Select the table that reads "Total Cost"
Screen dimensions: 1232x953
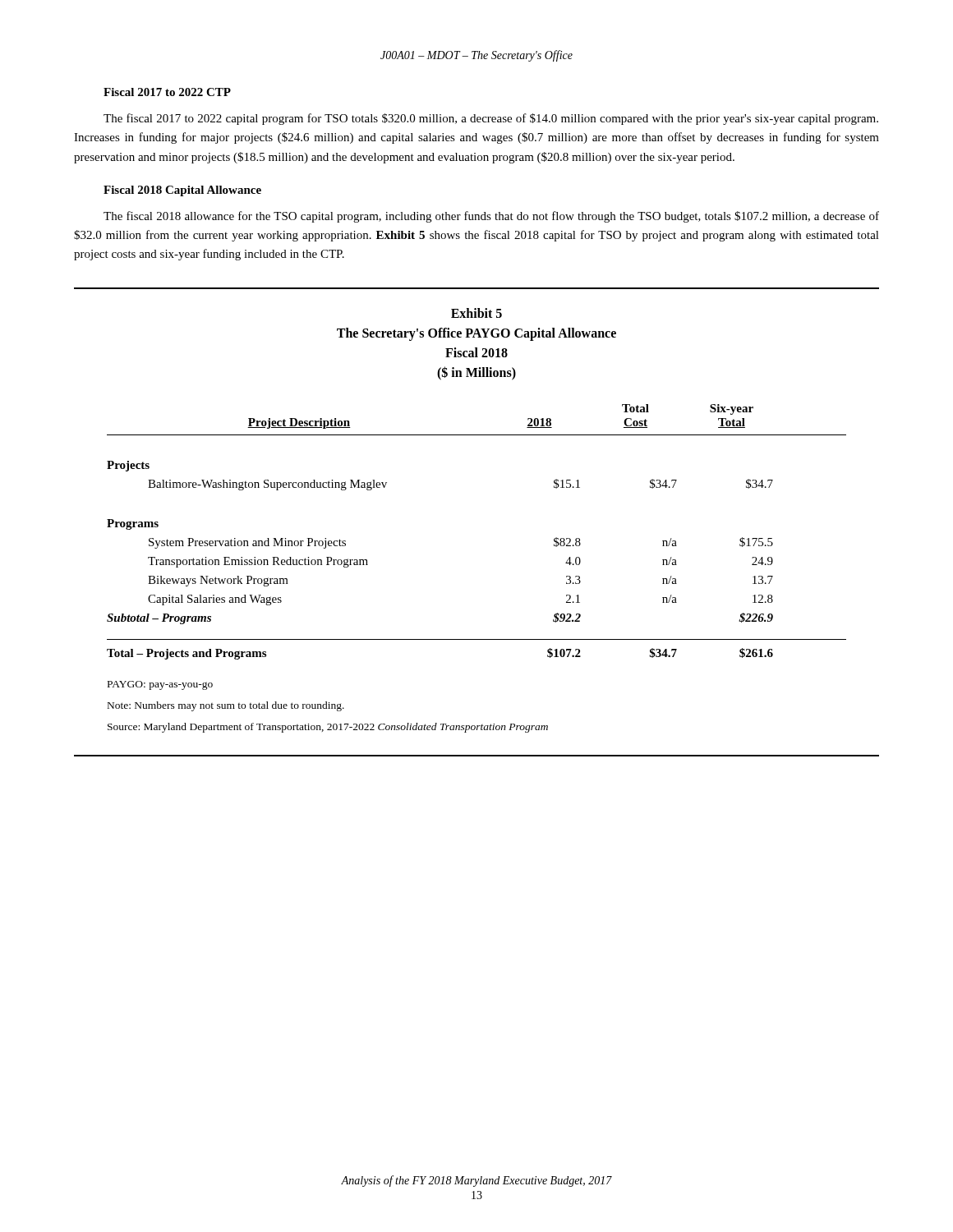click(x=476, y=531)
